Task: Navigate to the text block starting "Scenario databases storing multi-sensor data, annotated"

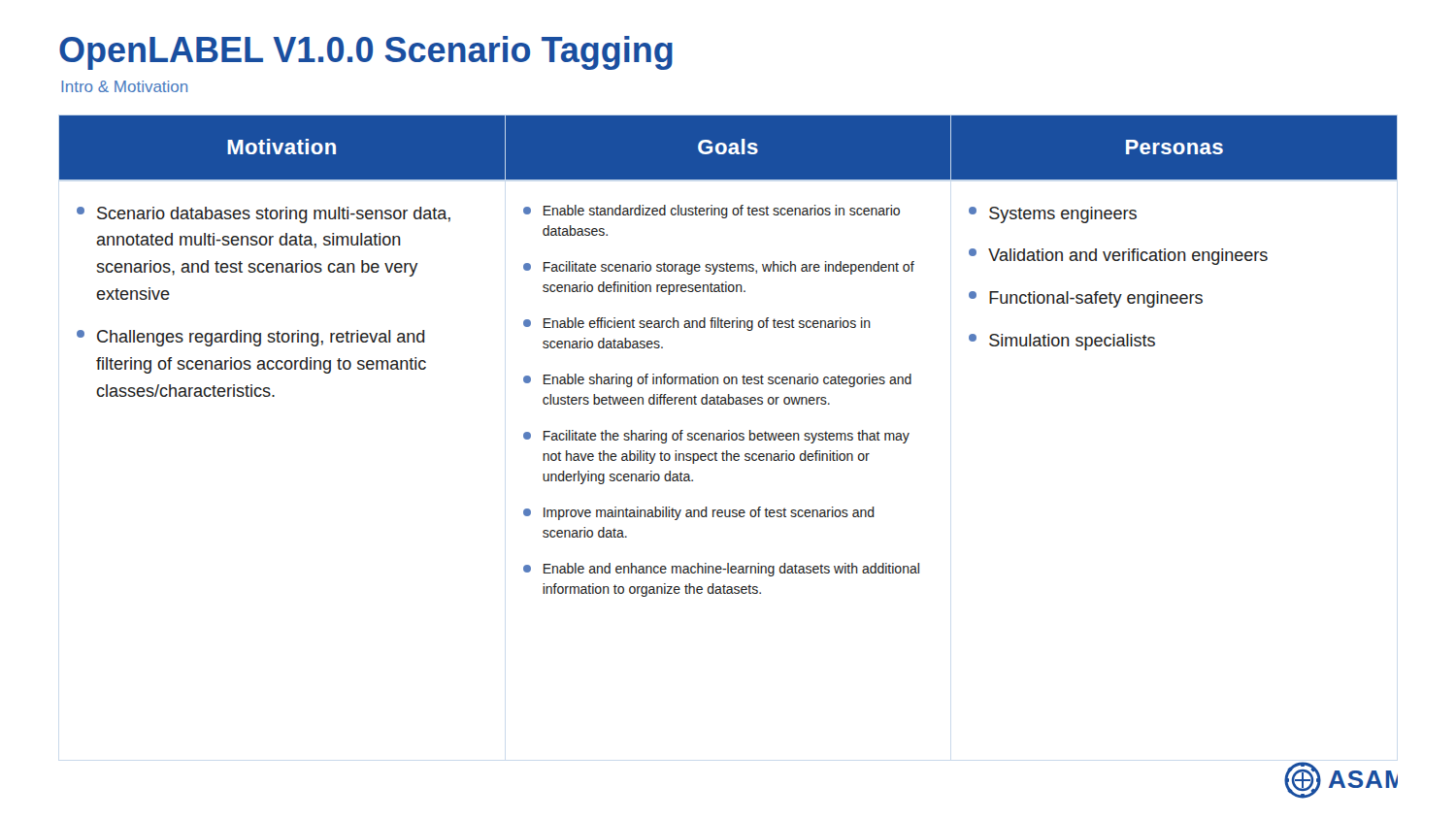Action: tap(277, 255)
